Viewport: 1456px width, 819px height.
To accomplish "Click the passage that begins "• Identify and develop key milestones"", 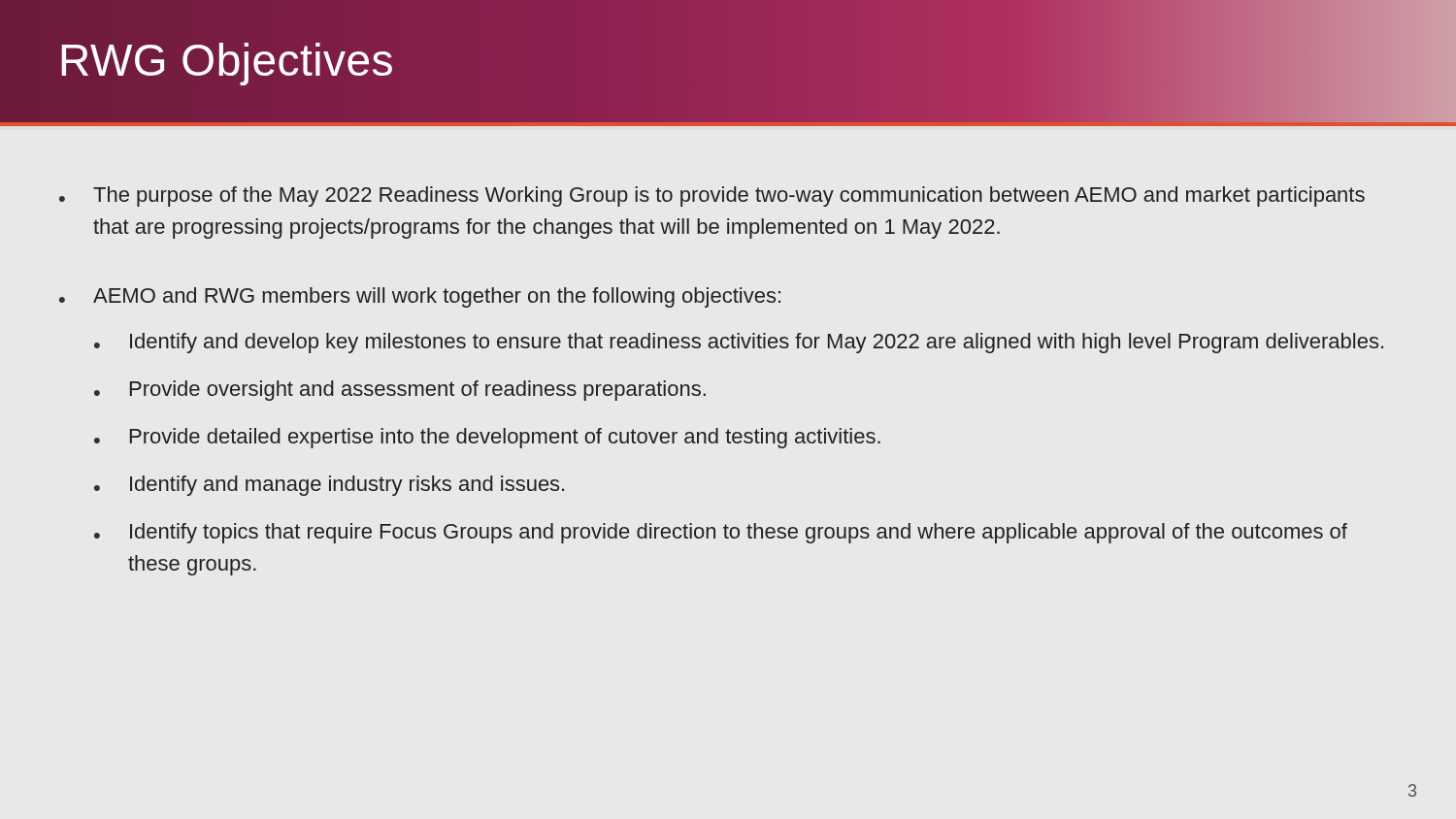I will tap(739, 343).
